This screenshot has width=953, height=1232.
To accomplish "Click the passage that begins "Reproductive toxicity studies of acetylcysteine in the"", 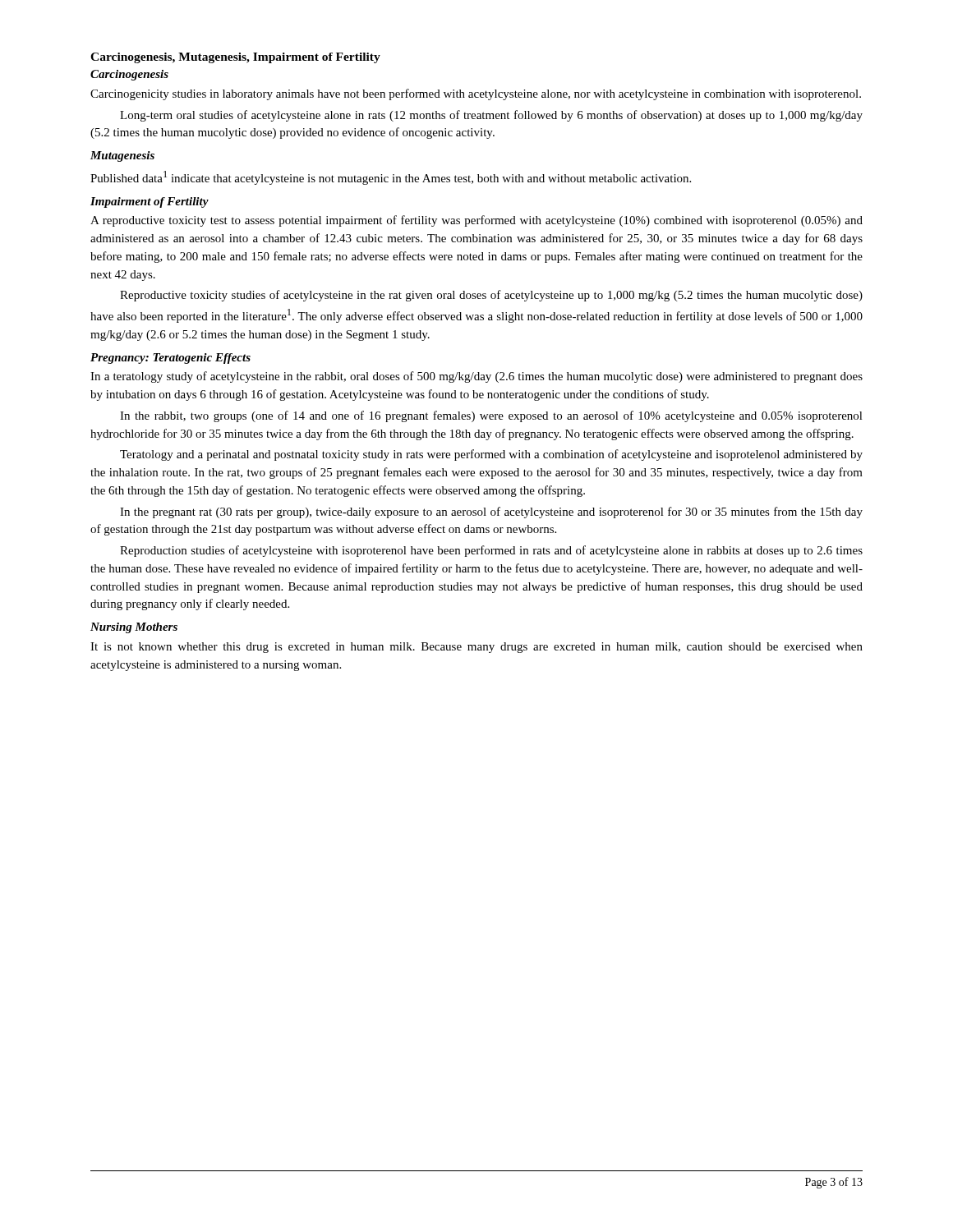I will 476,315.
